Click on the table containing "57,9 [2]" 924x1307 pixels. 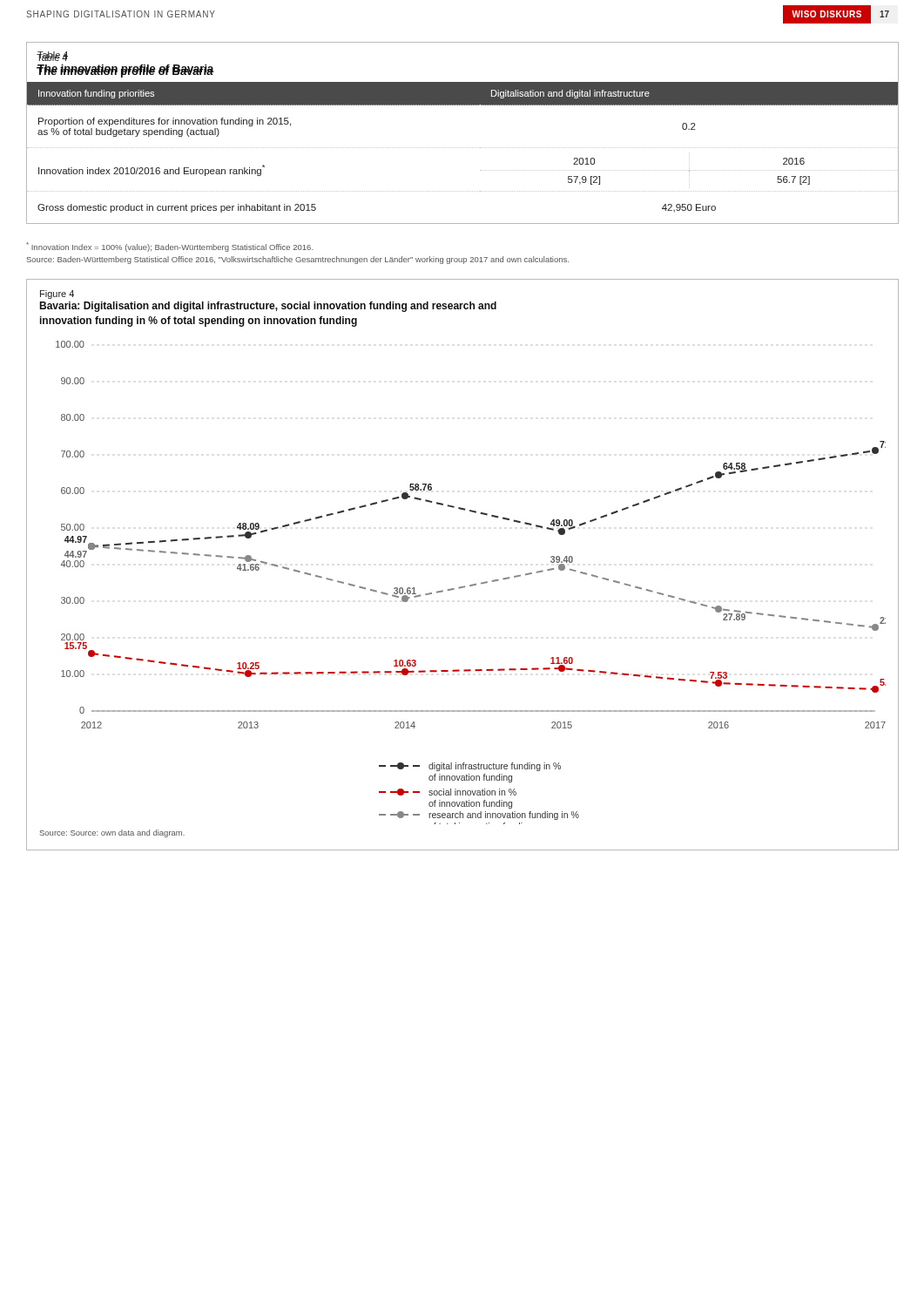click(x=462, y=133)
